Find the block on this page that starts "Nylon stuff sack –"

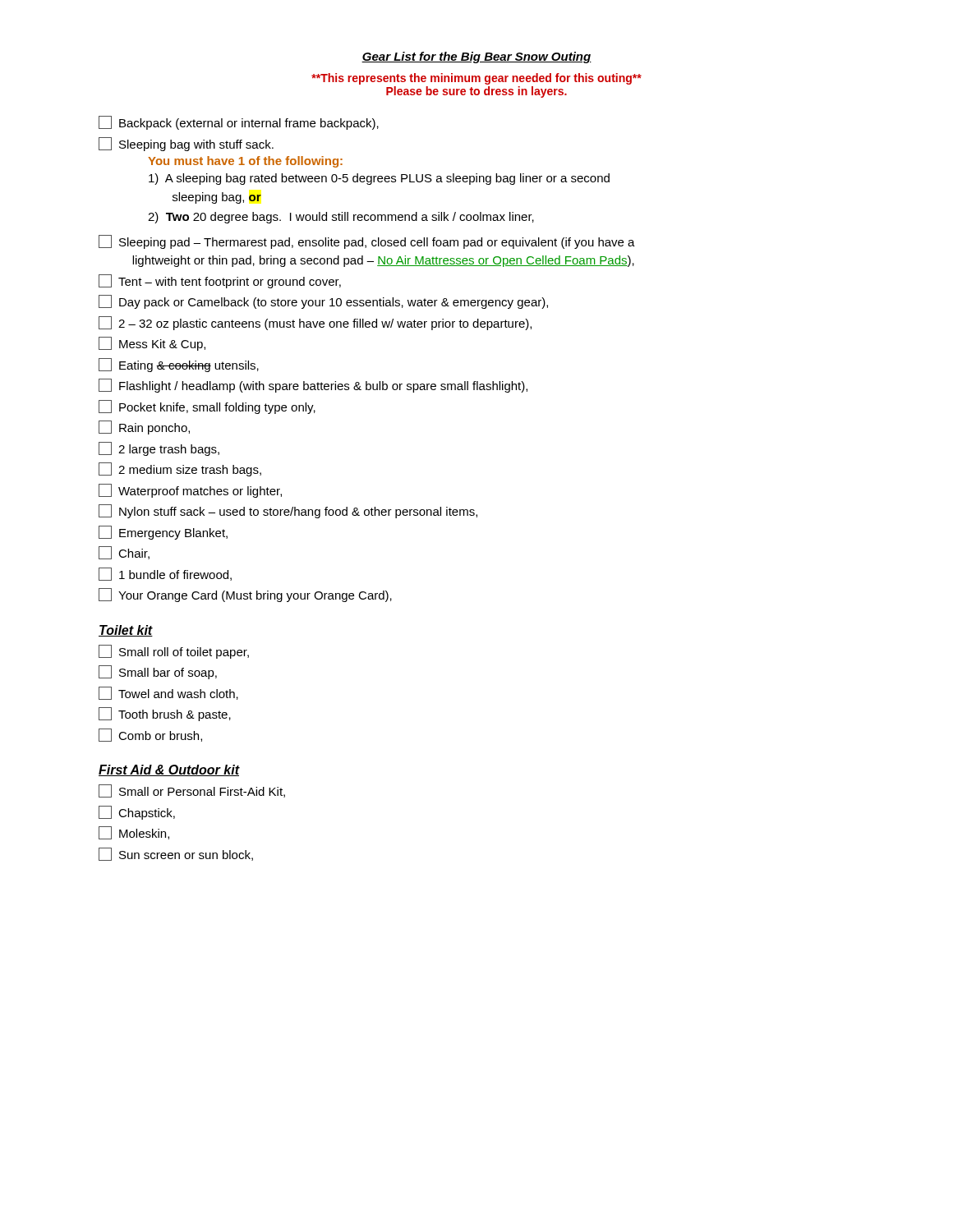pyautogui.click(x=288, y=512)
